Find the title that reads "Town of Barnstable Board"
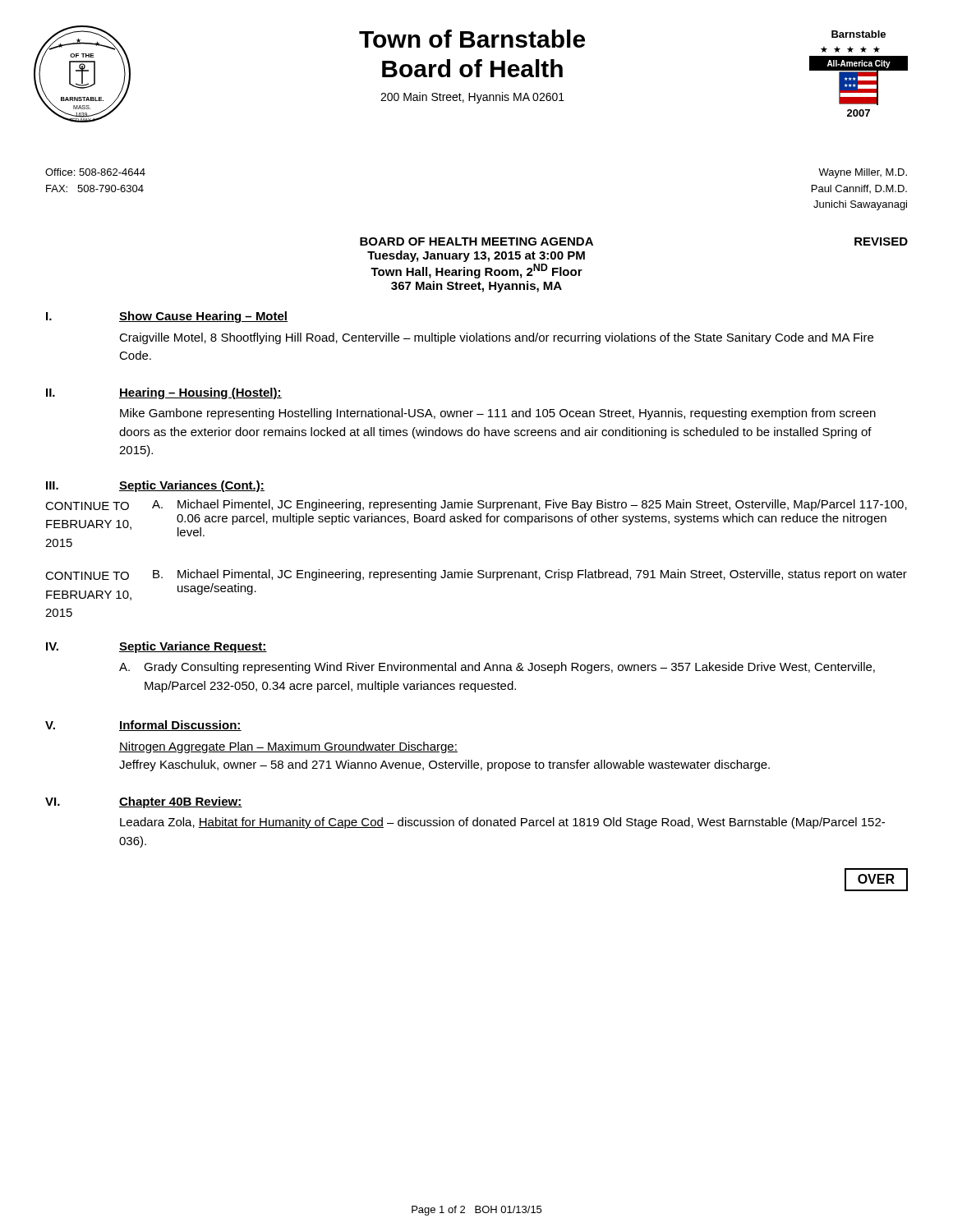This screenshot has width=953, height=1232. [472, 64]
